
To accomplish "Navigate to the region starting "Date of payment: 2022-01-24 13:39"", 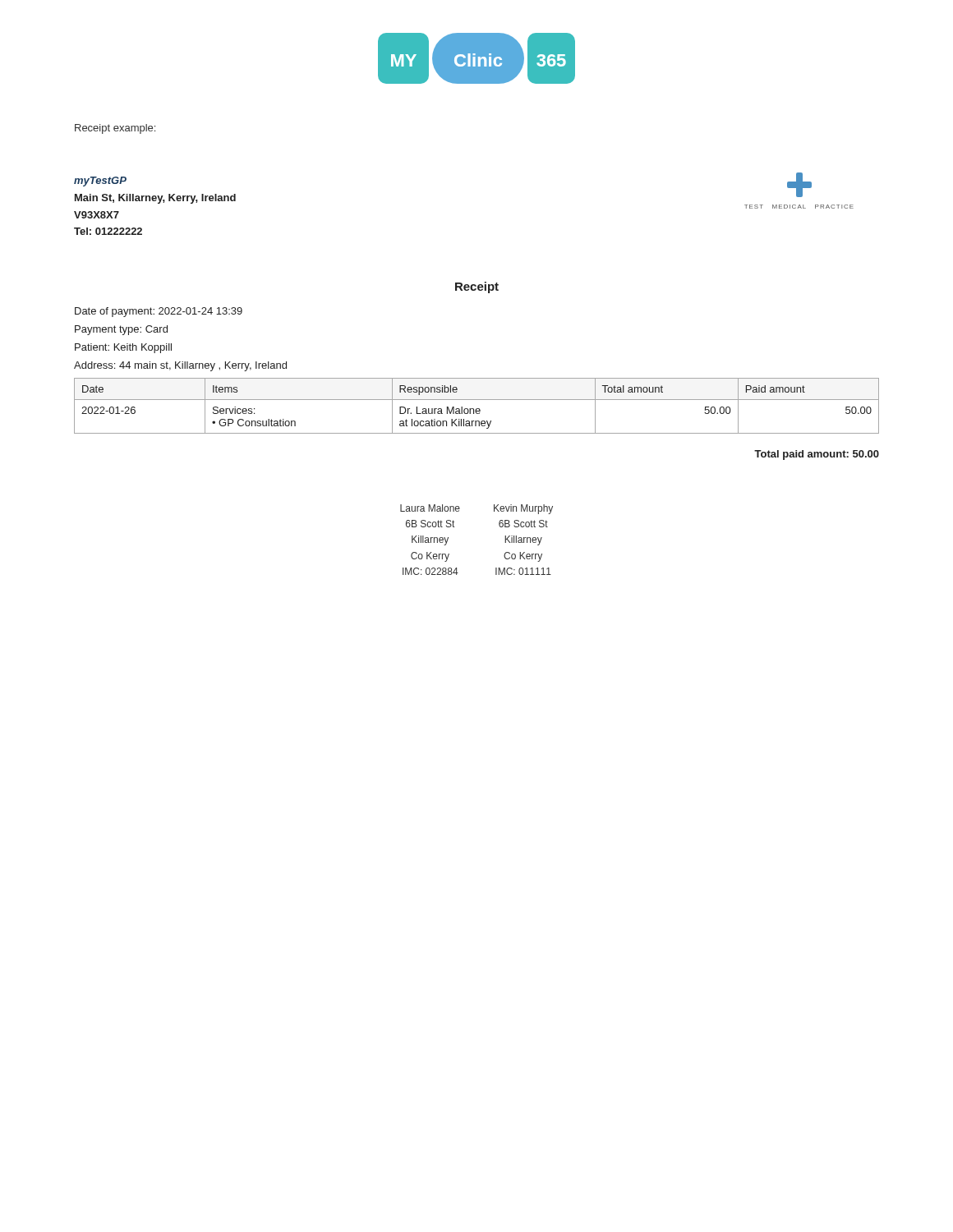I will tap(181, 338).
